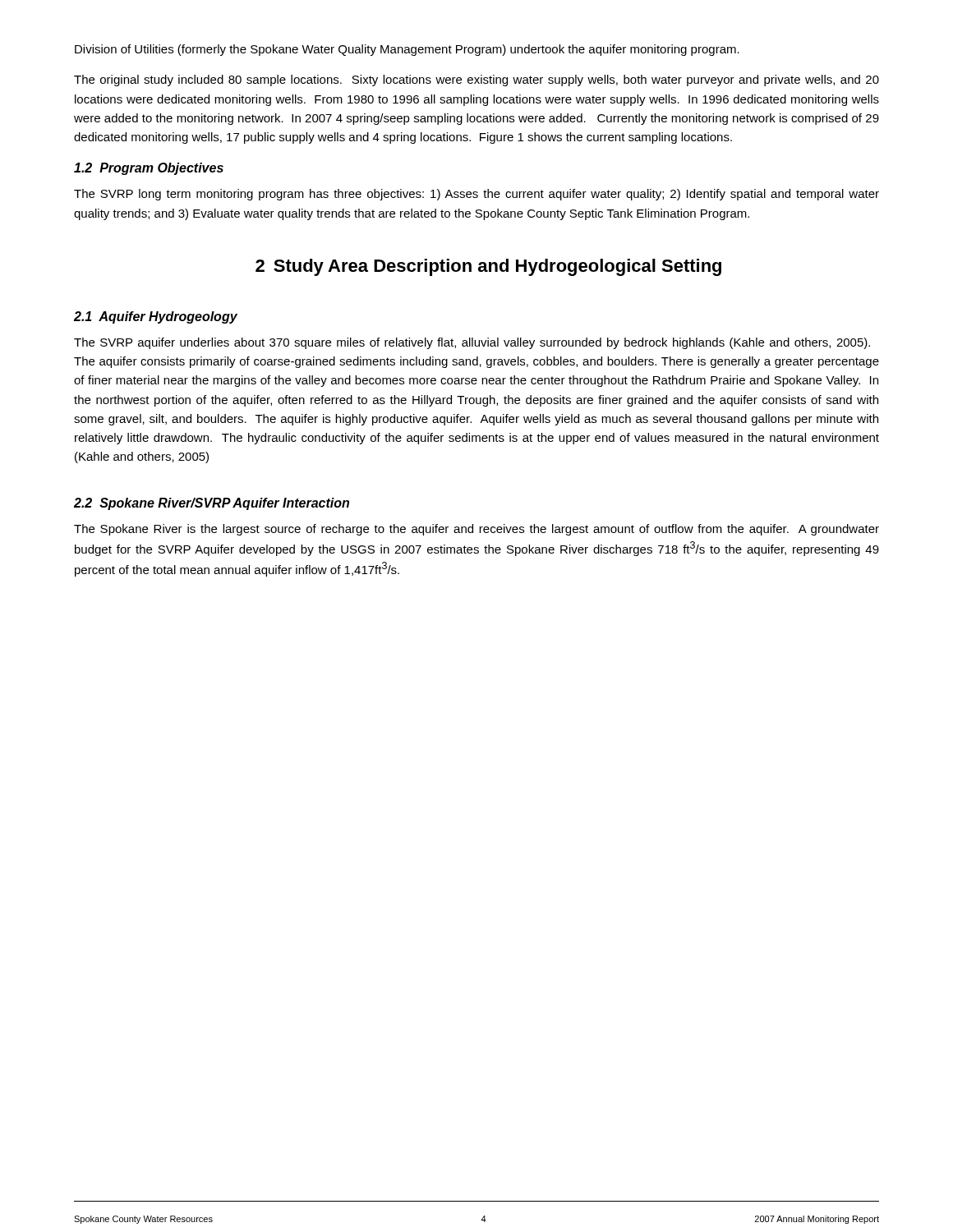Click on the text block containing "The original study"
The height and width of the screenshot is (1232, 953).
(x=476, y=108)
